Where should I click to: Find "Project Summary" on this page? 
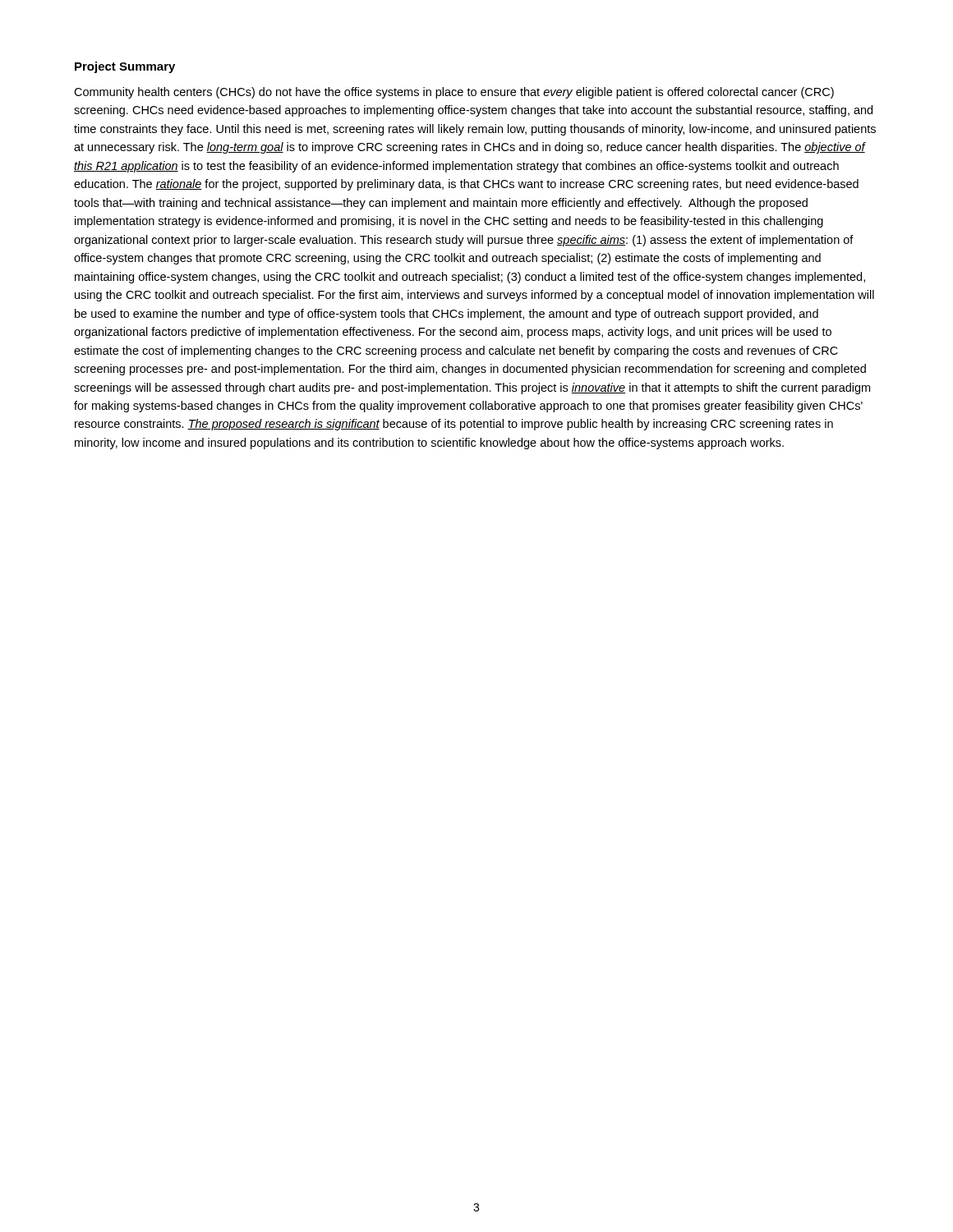(125, 66)
